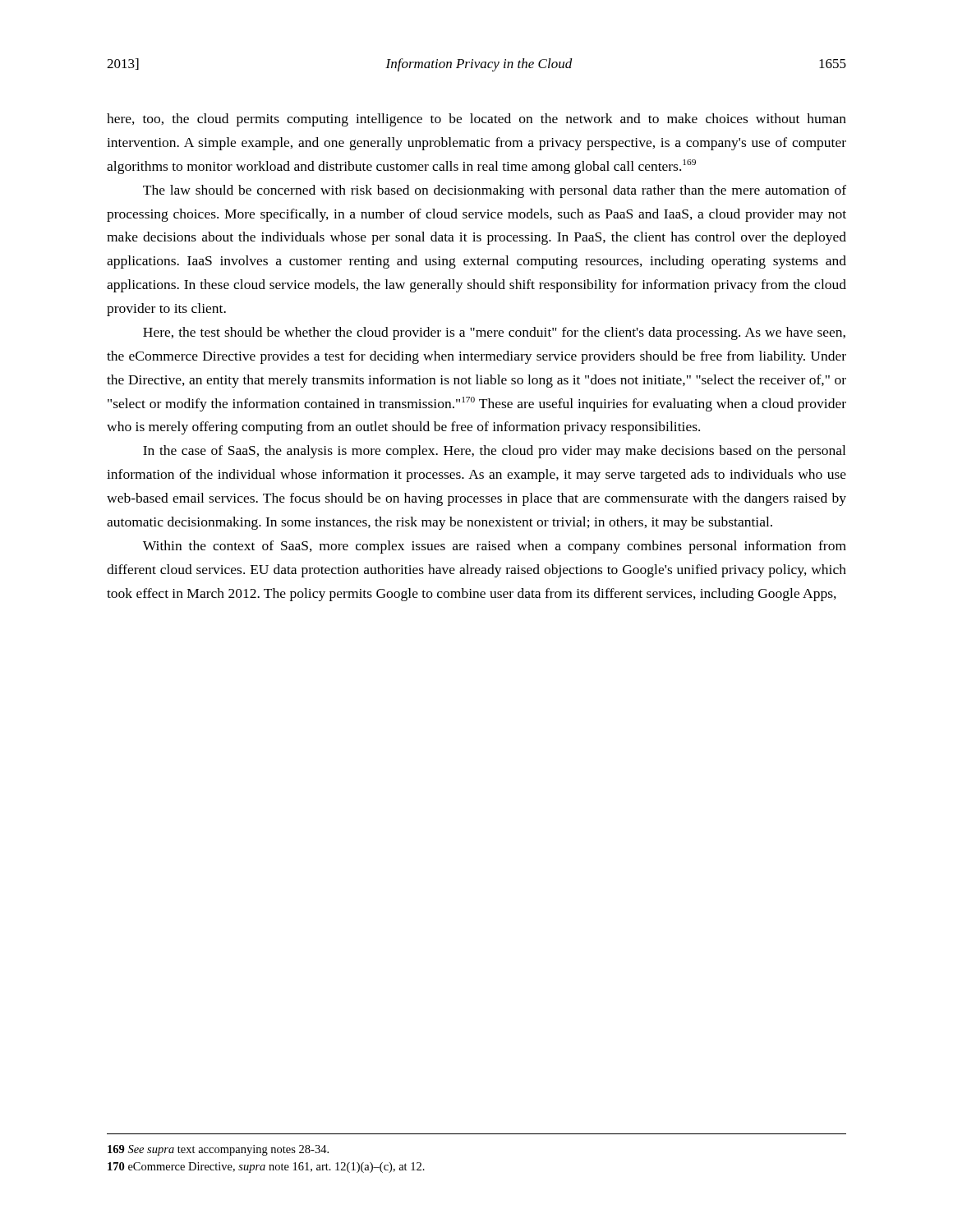The width and height of the screenshot is (953, 1232).
Task: Find the text block containing "here, too, the cloud permits computing intelligence"
Action: 476,356
